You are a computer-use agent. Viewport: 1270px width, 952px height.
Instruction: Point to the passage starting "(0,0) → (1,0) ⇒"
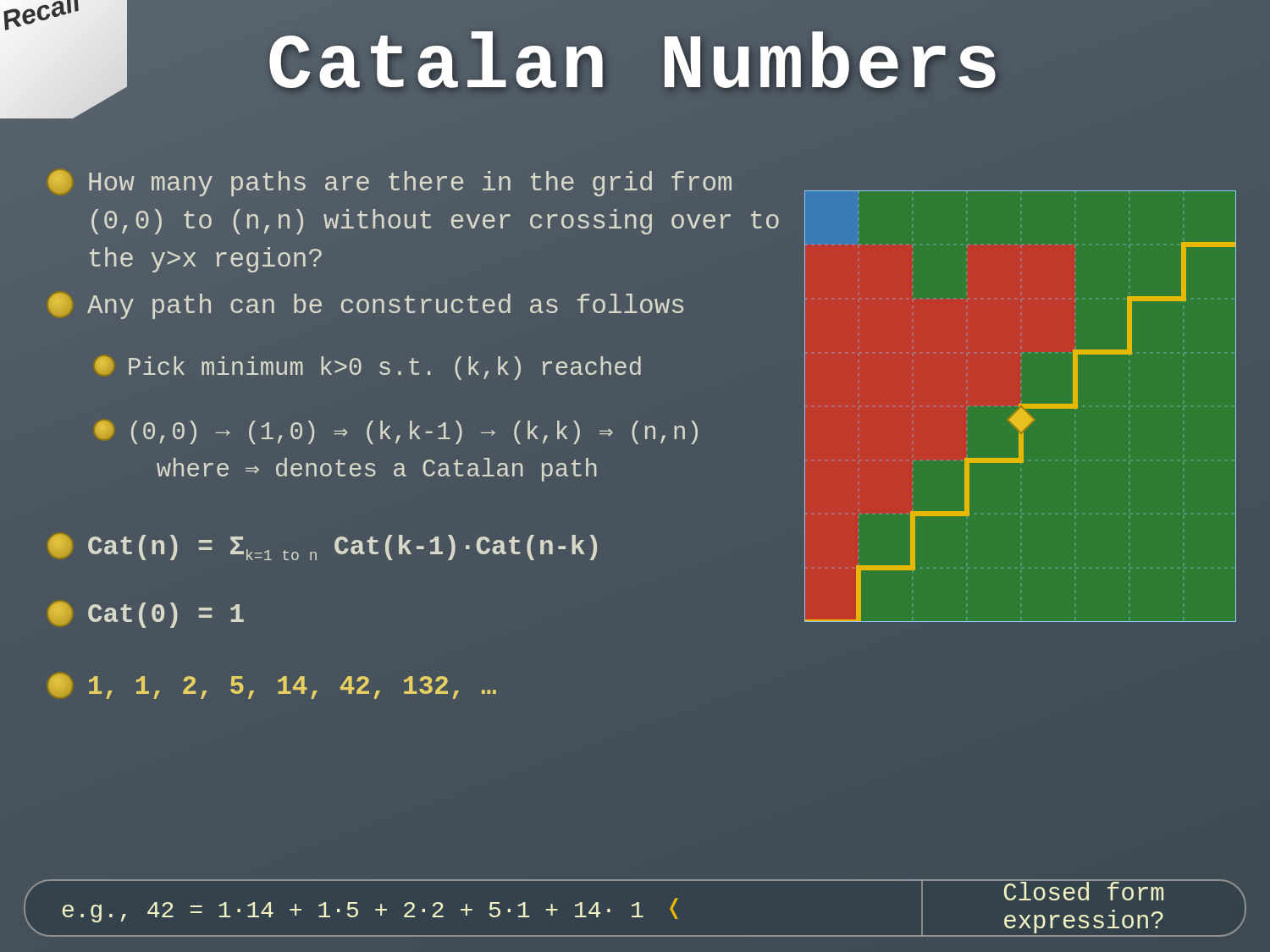[440, 451]
